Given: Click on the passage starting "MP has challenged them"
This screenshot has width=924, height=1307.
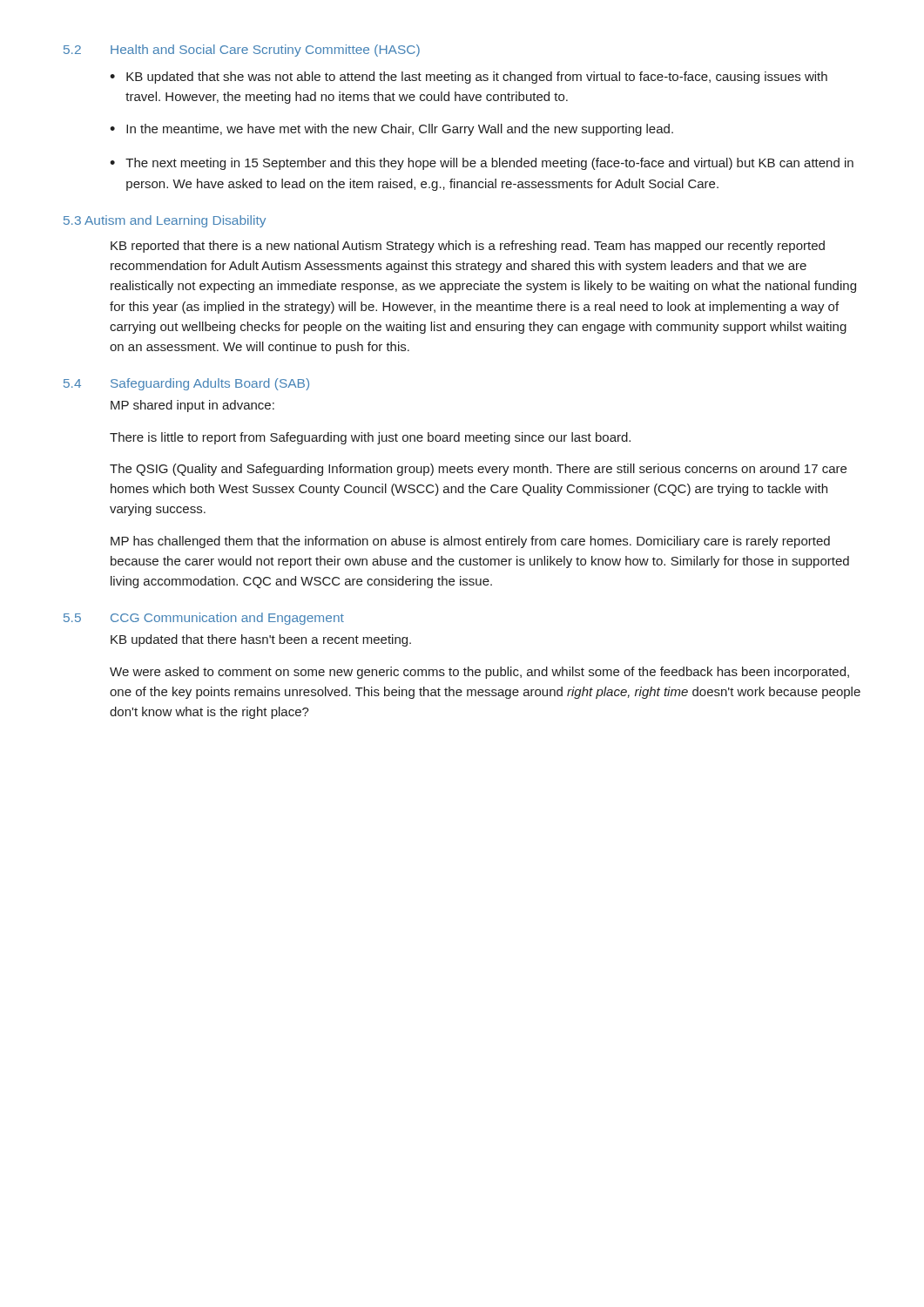Looking at the screenshot, I should 480,561.
